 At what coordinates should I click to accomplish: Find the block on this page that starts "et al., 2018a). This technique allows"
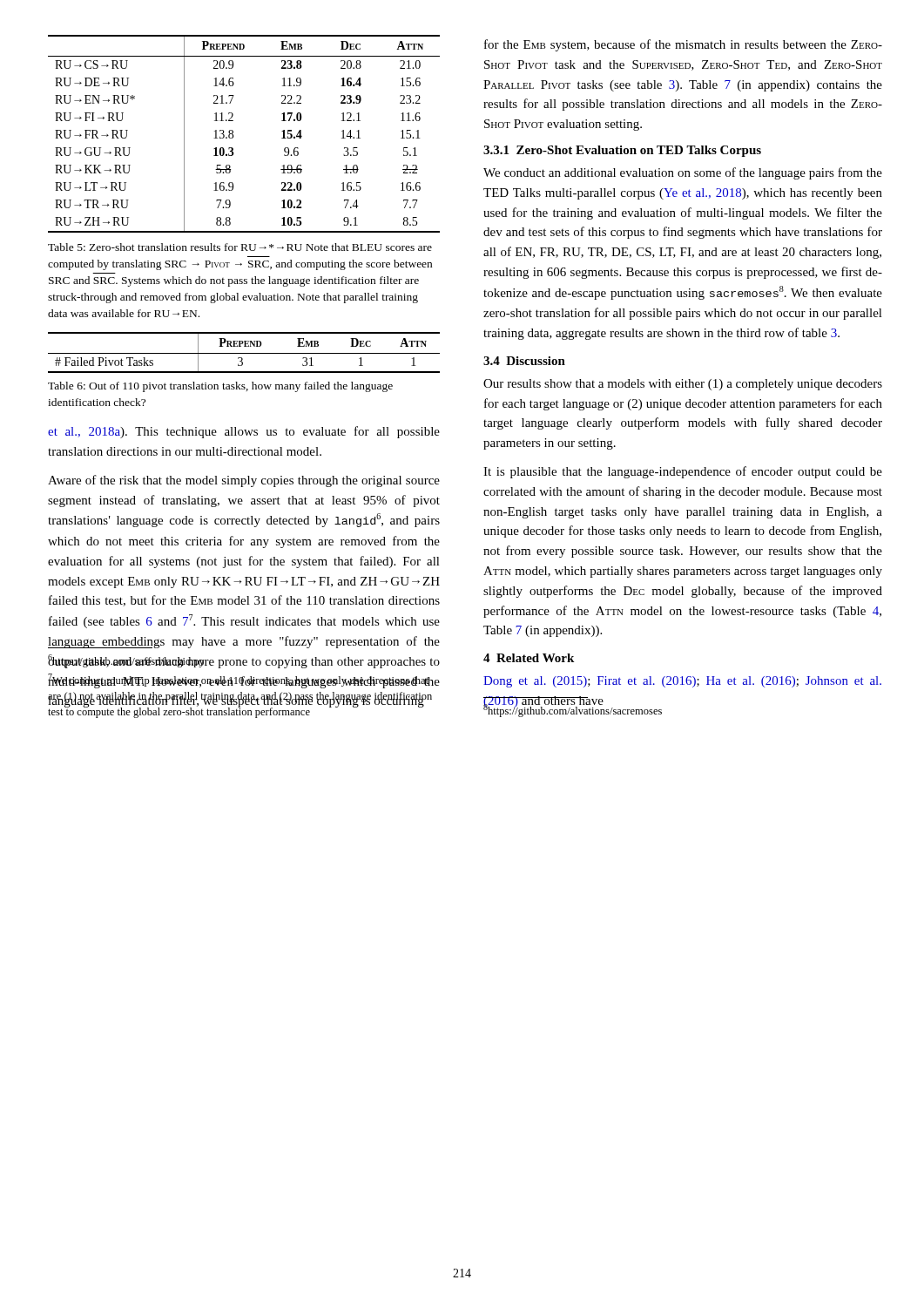244,442
